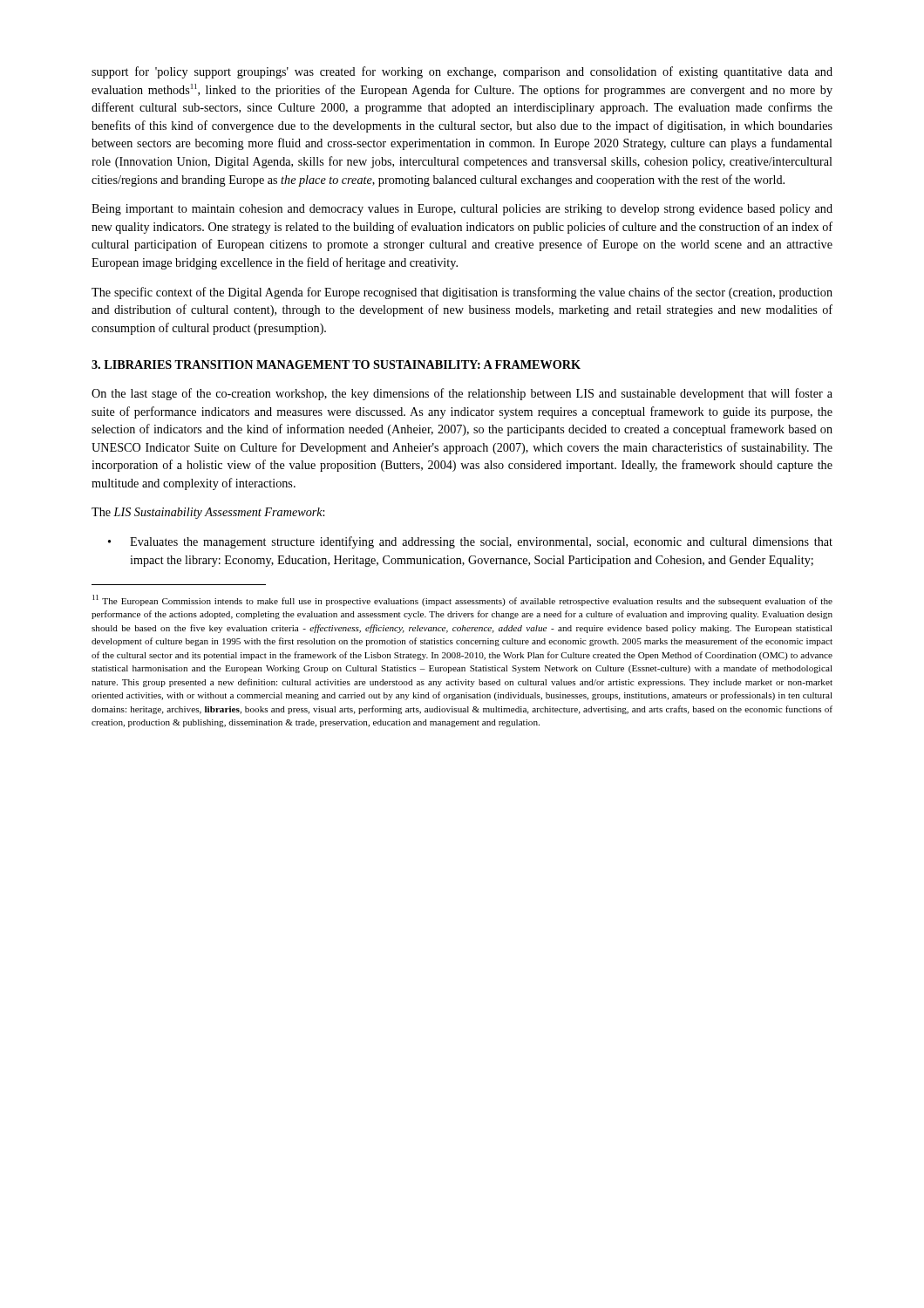Select the block starting "On the last stage of the co-creation"
The height and width of the screenshot is (1308, 924).
click(x=462, y=438)
